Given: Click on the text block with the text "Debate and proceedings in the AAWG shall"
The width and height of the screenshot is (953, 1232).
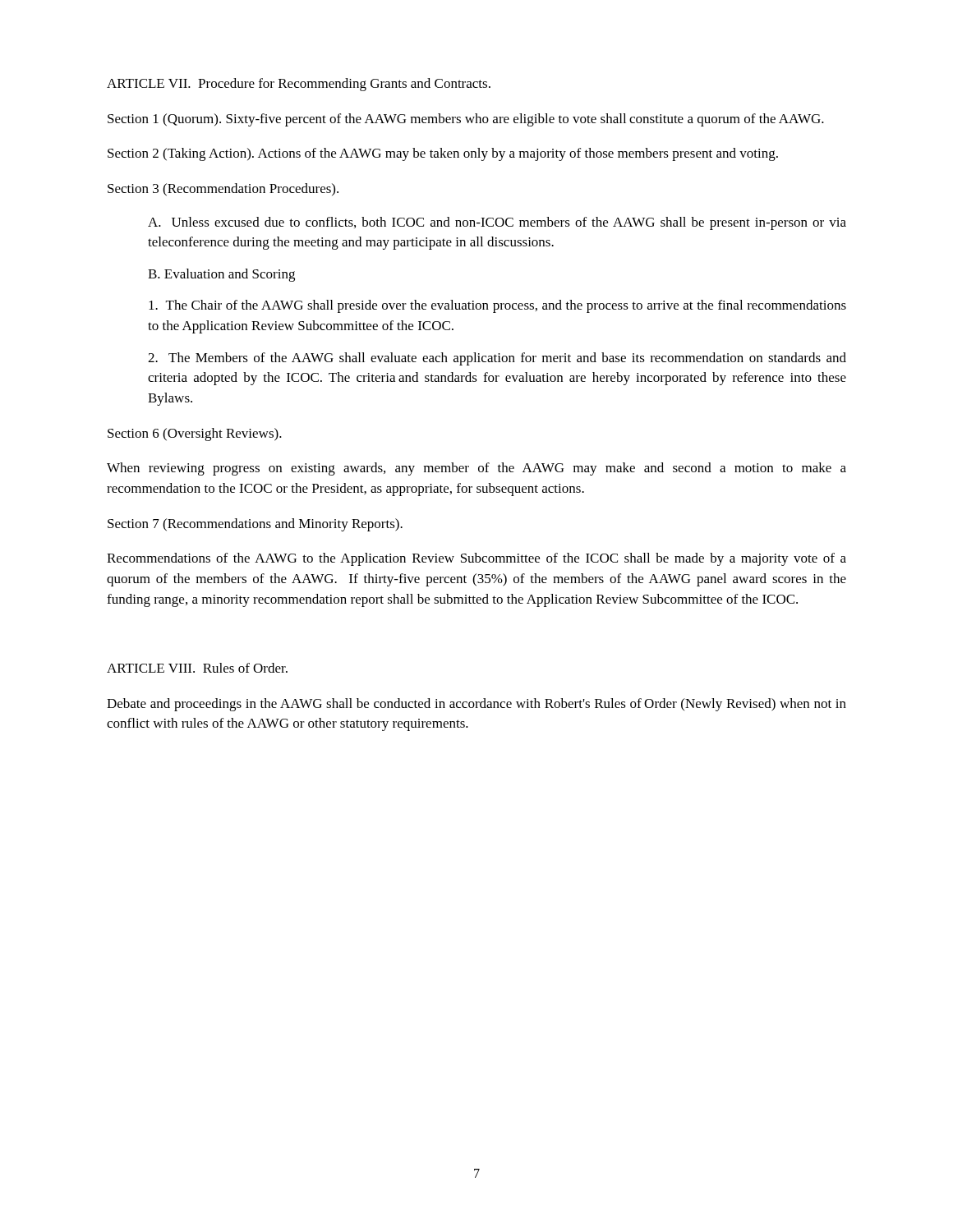Looking at the screenshot, I should pyautogui.click(x=476, y=713).
